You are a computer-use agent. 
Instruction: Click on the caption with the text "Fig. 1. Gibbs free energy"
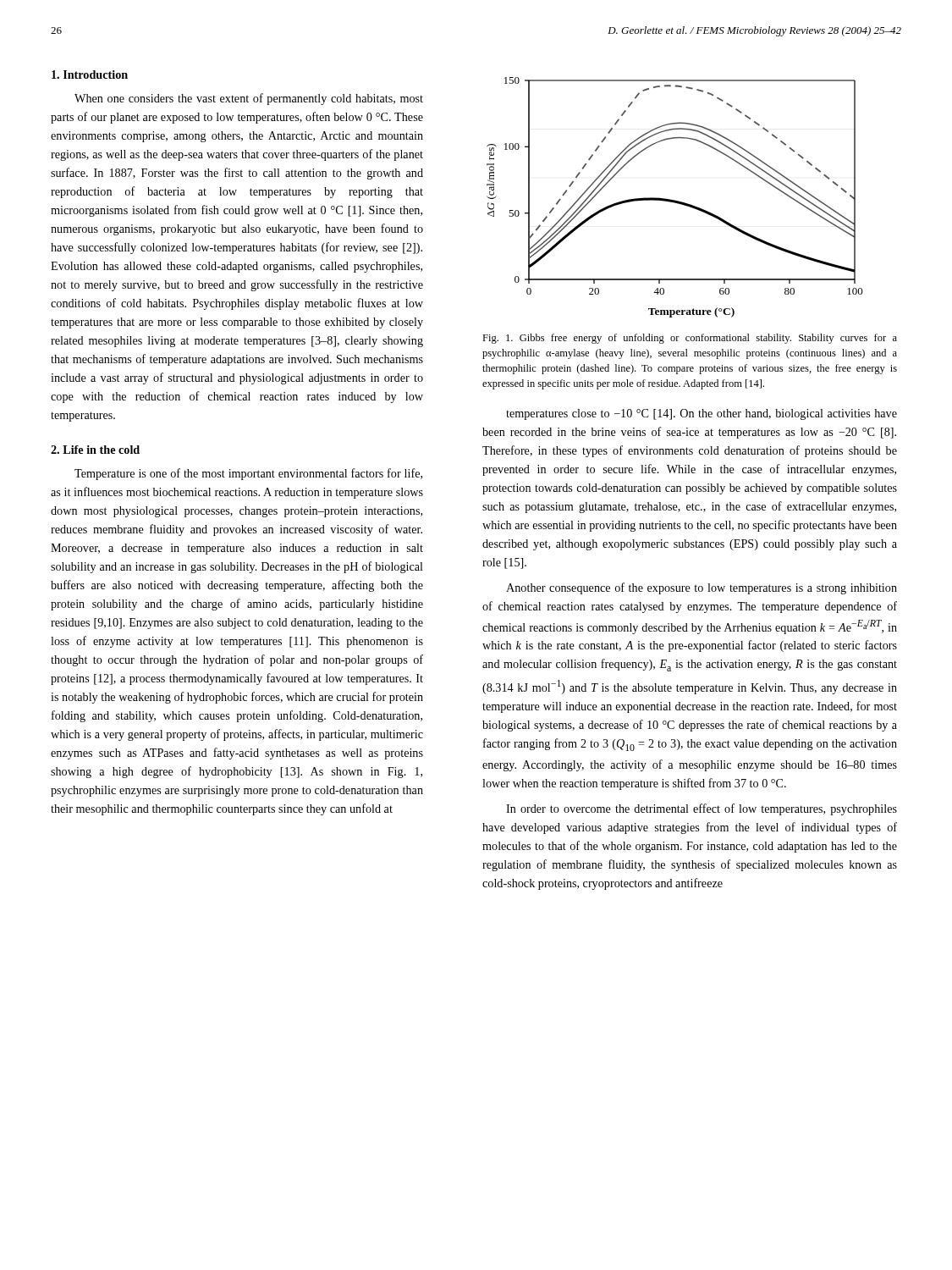pyautogui.click(x=690, y=361)
